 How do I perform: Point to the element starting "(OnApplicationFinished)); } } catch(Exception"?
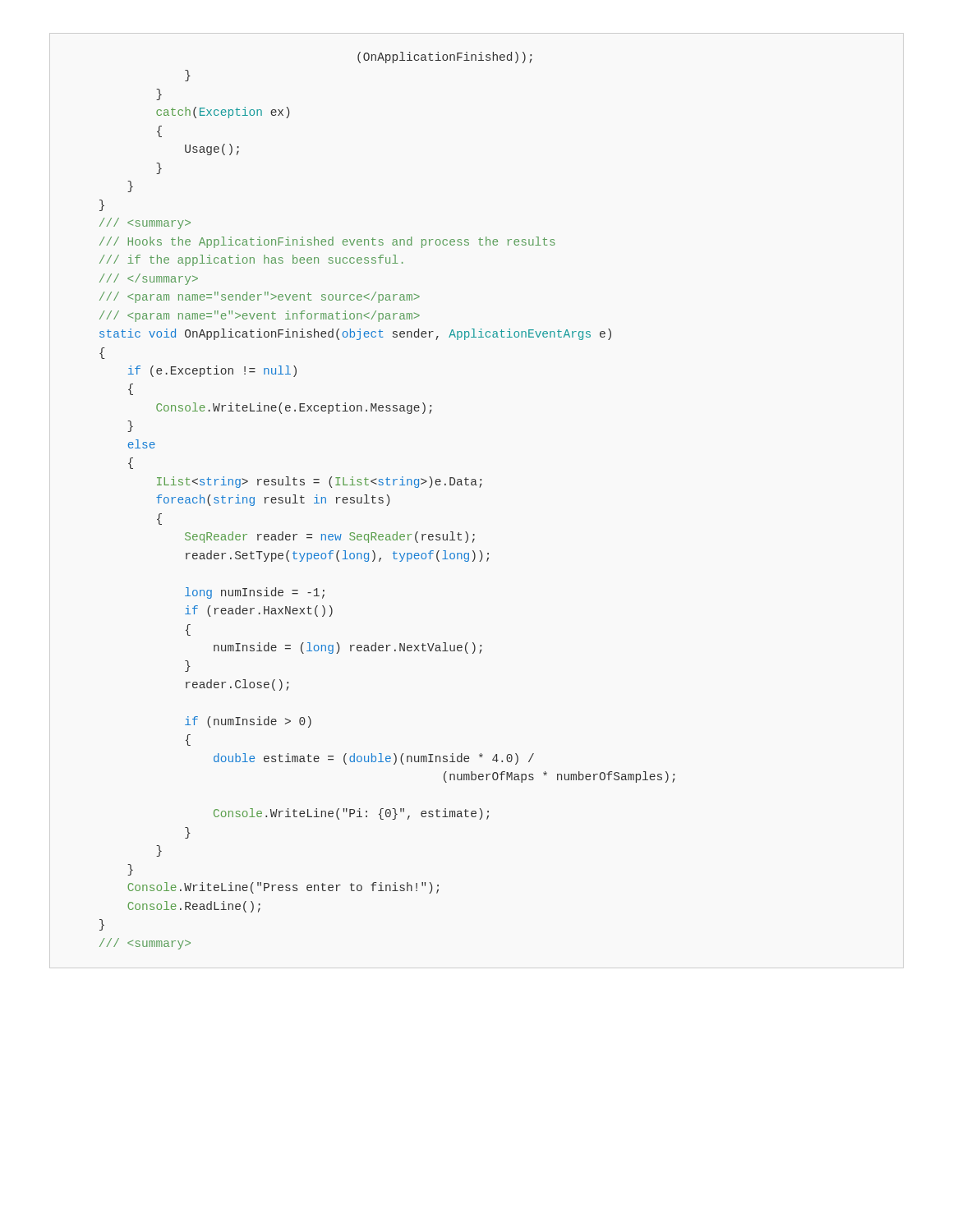click(x=374, y=500)
